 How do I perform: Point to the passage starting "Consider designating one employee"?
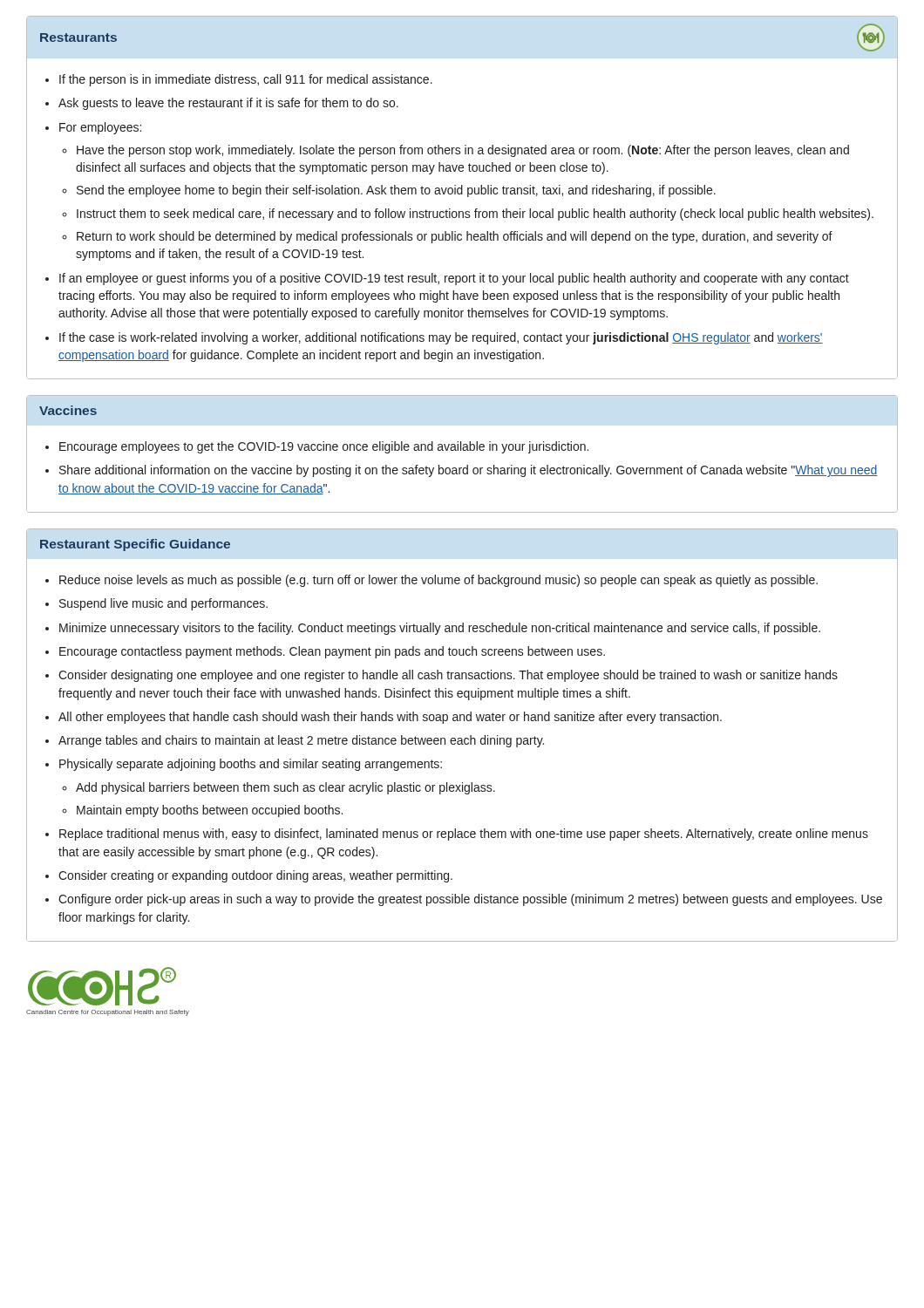(x=448, y=684)
